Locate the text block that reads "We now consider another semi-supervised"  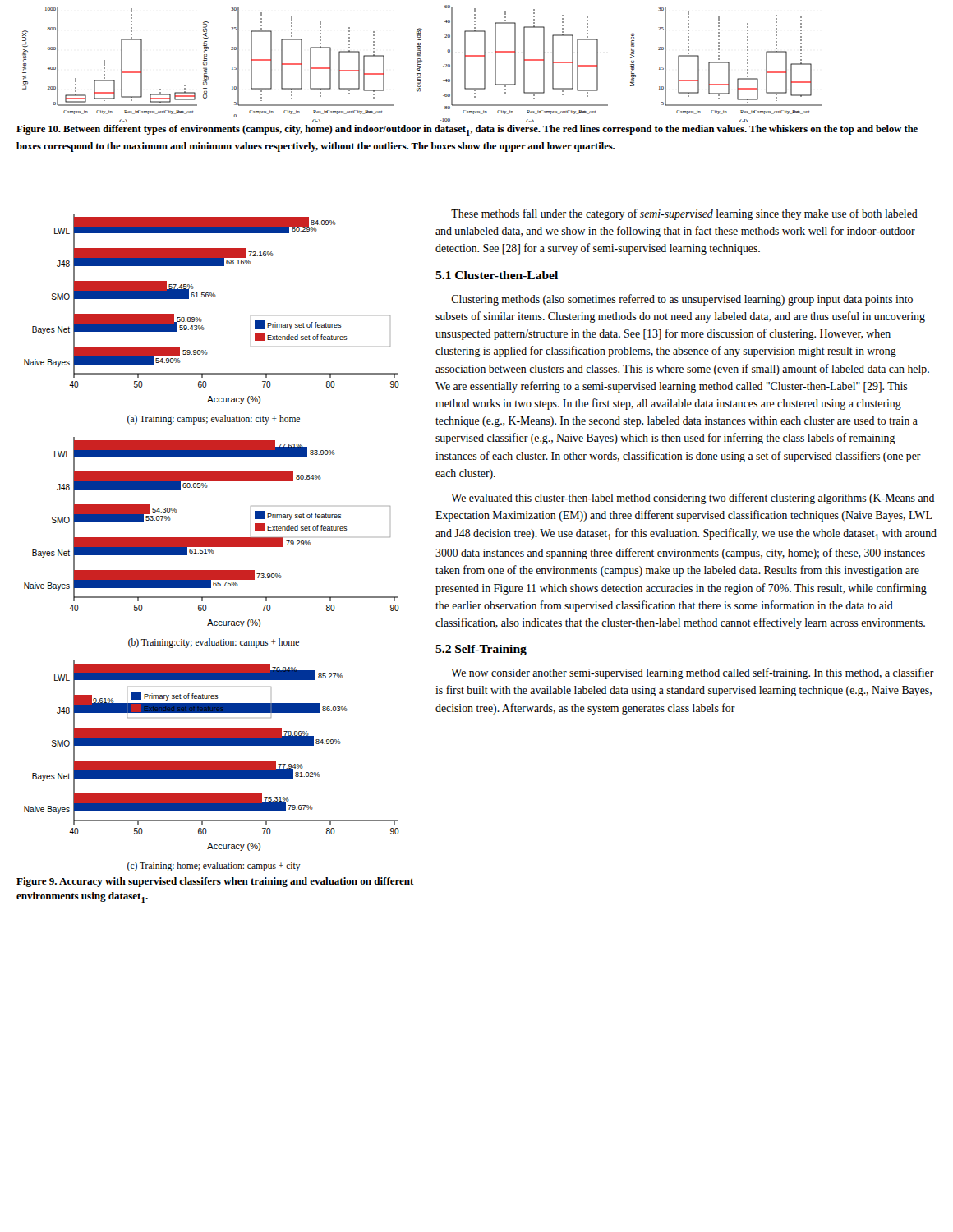[684, 691]
